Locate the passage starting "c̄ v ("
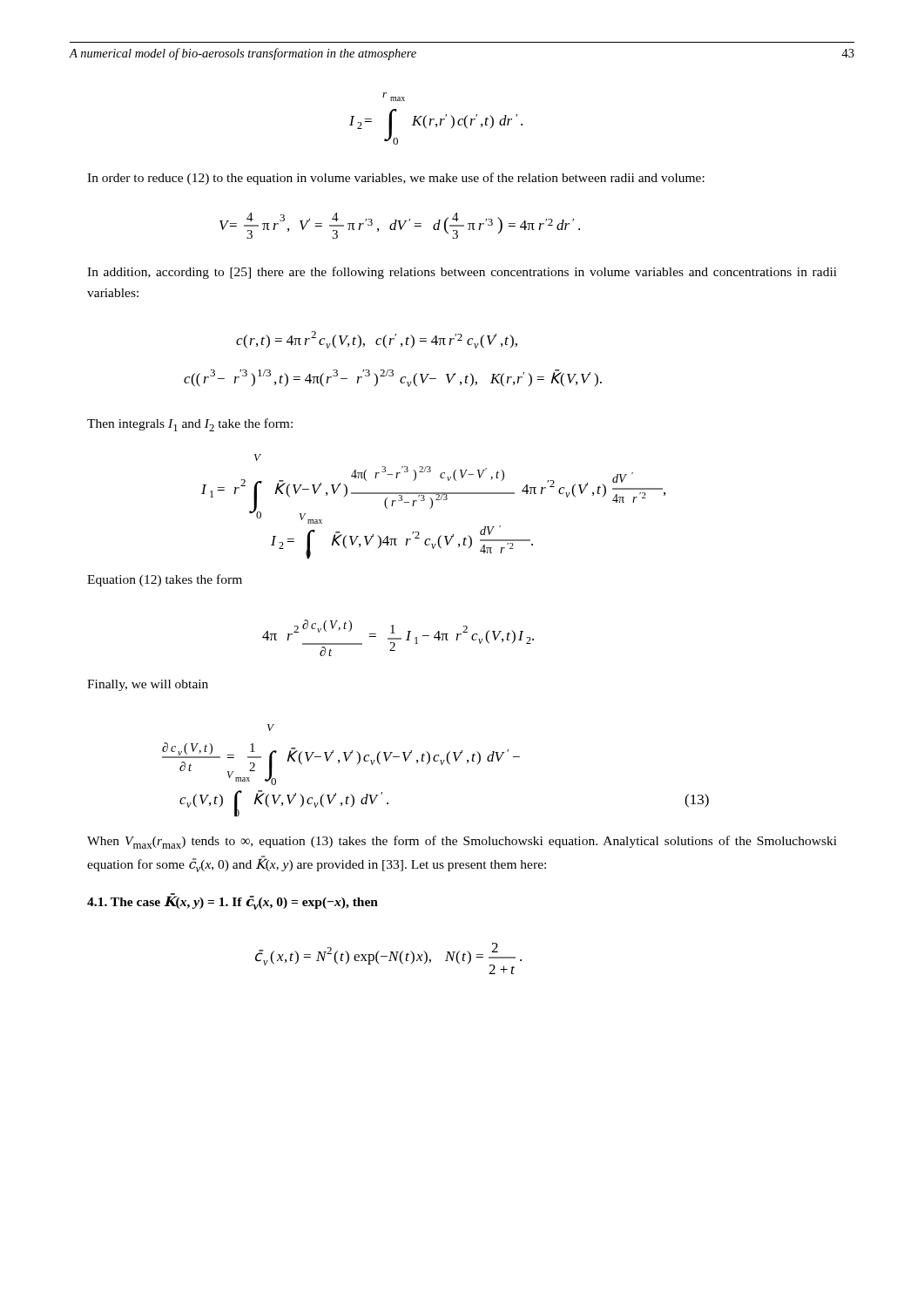 (462, 955)
